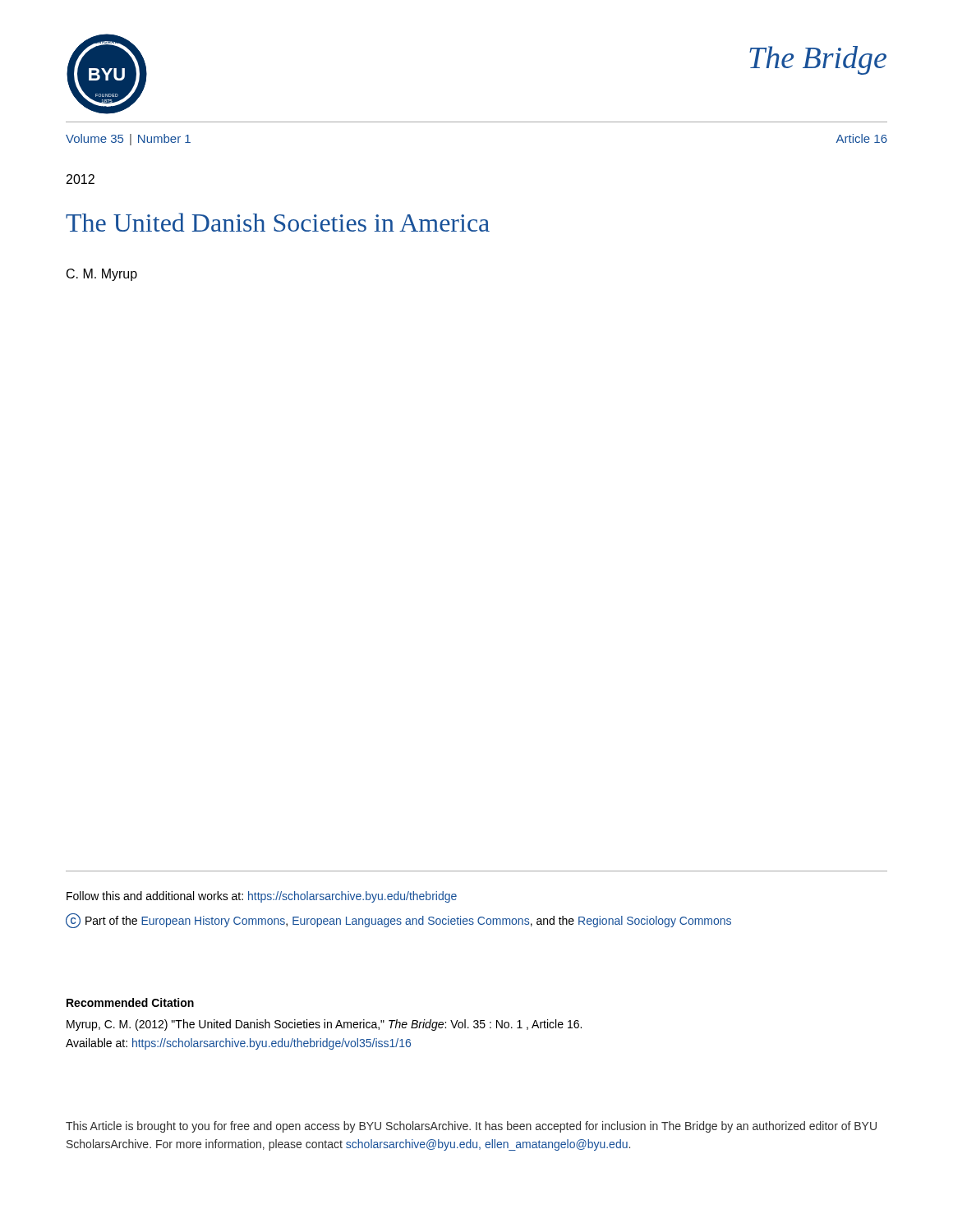
Task: Click the title that begins "The United Danish Societies"
Action: tap(278, 223)
